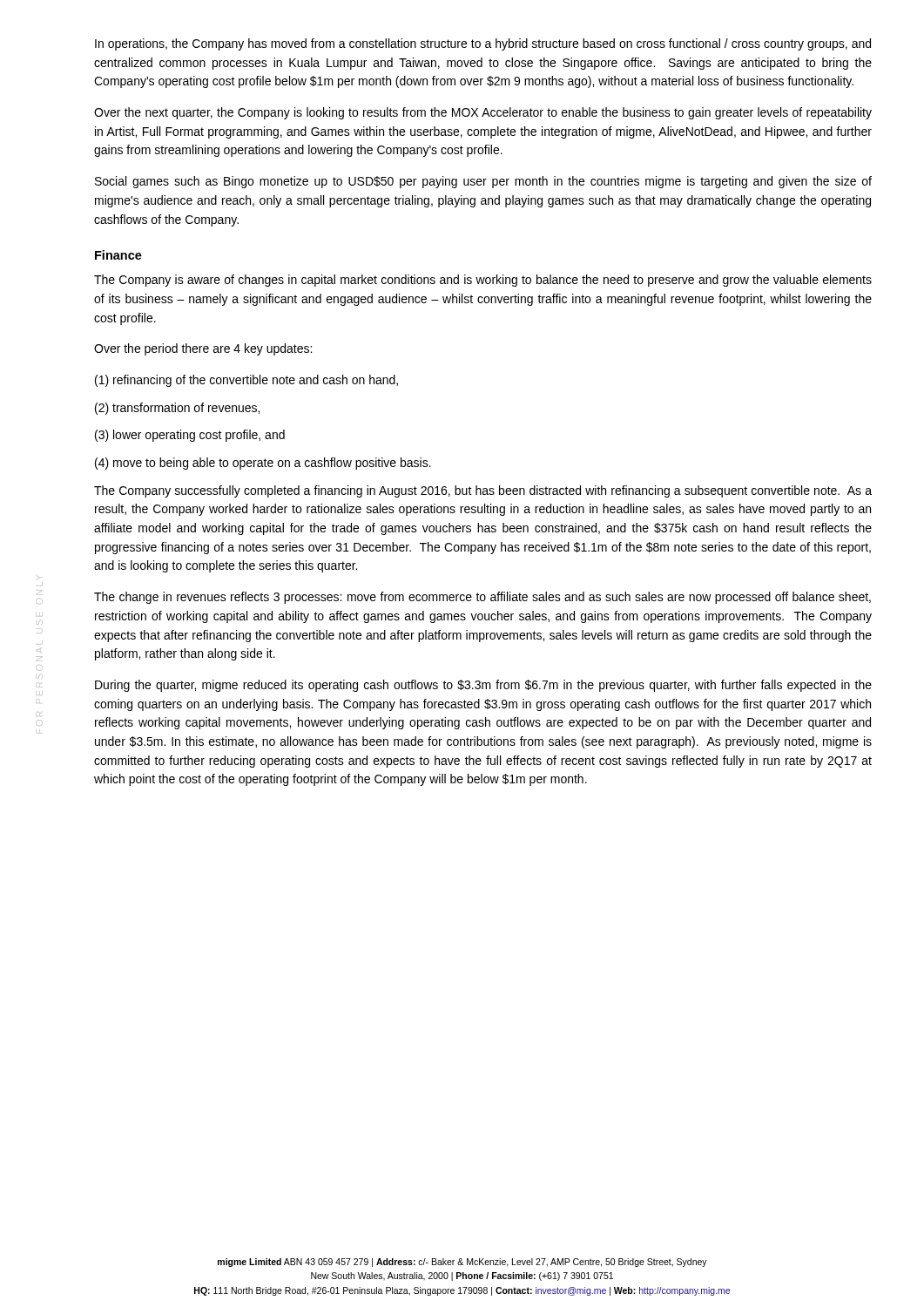The width and height of the screenshot is (924, 1307).
Task: Select the text starting "Over the next quarter, the Company is looking"
Action: (x=483, y=131)
